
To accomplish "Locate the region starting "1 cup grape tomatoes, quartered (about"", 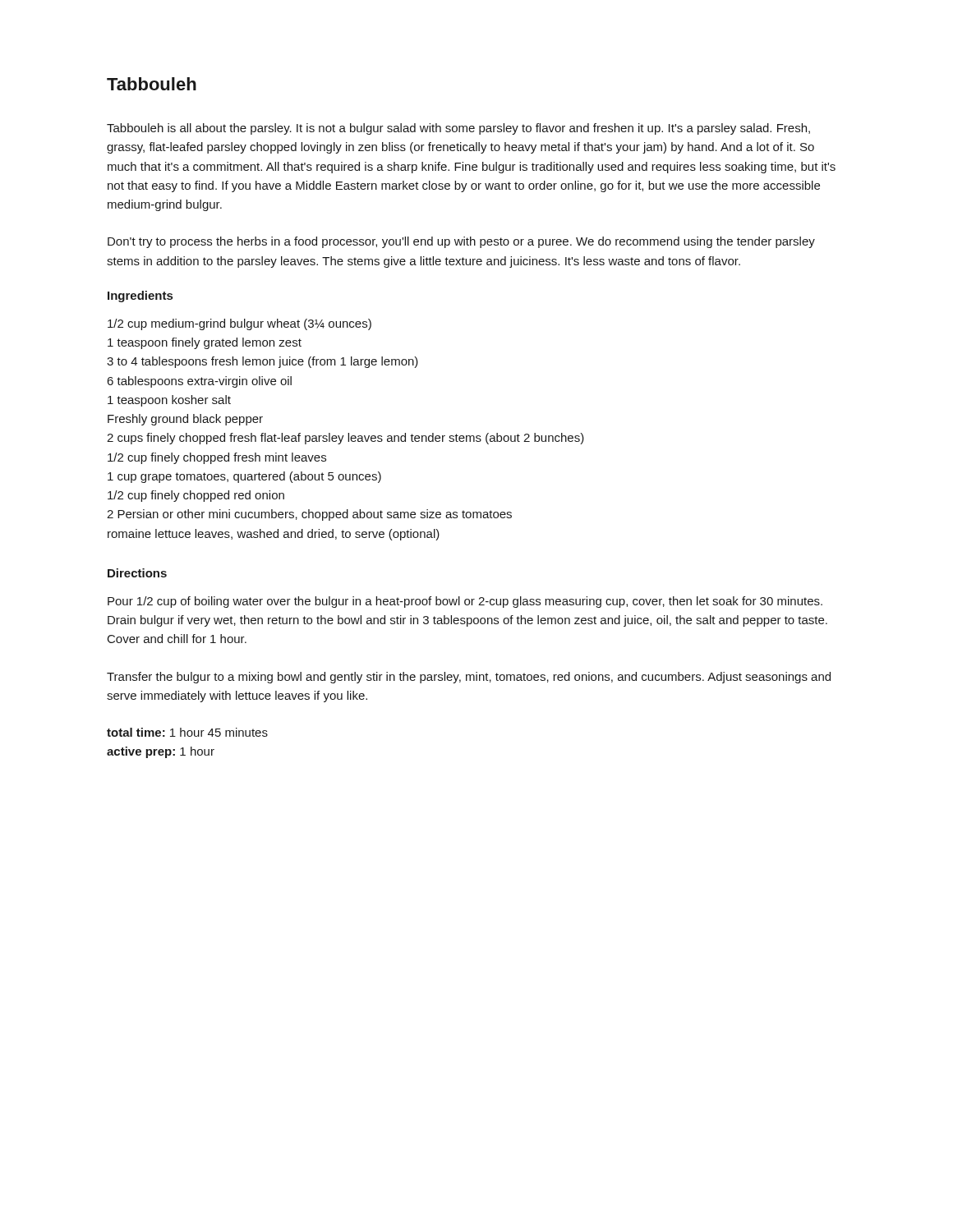I will tap(244, 476).
